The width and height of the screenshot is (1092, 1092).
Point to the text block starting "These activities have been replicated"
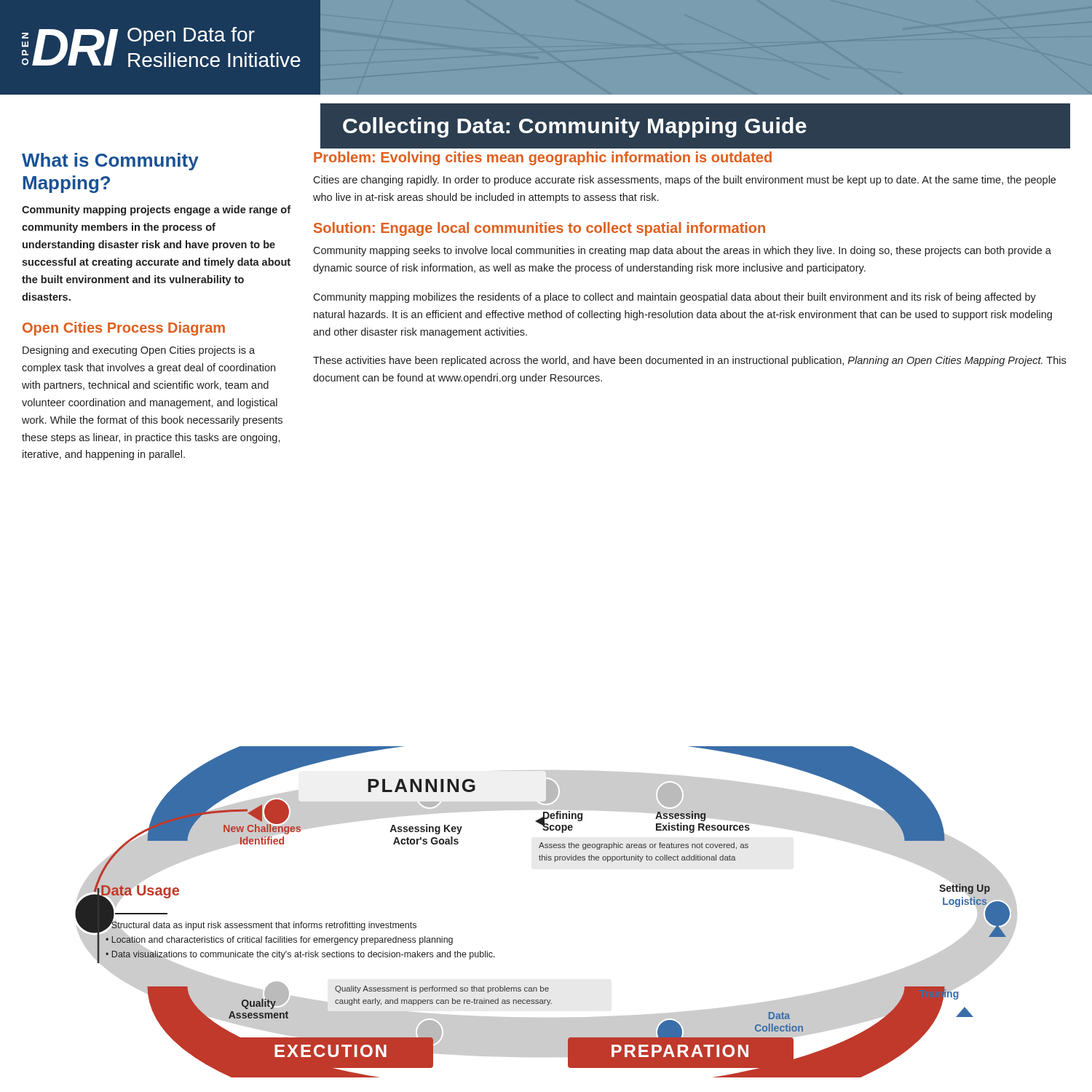(692, 370)
